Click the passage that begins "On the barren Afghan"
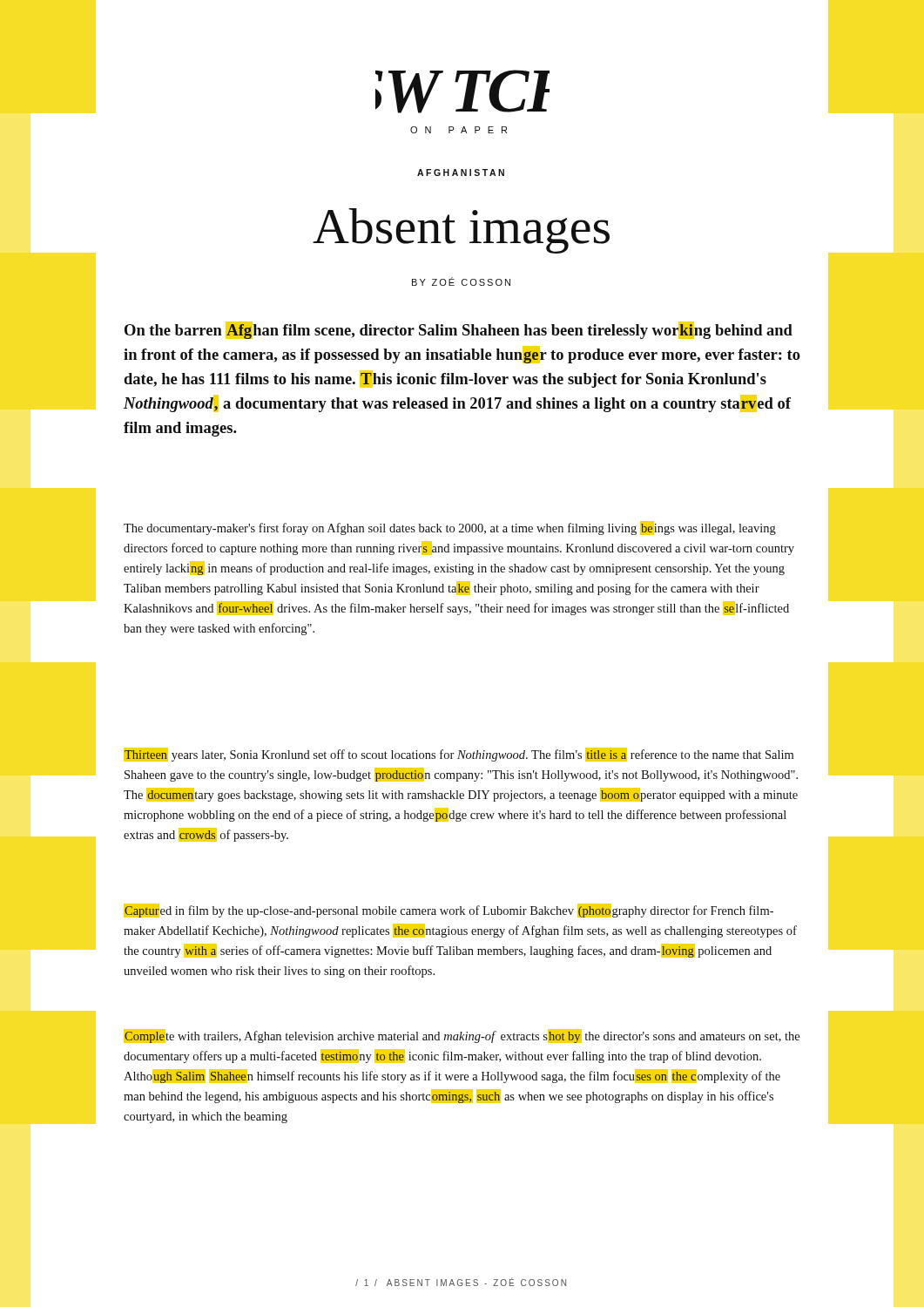Screen dimensions: 1307x924 pos(462,379)
